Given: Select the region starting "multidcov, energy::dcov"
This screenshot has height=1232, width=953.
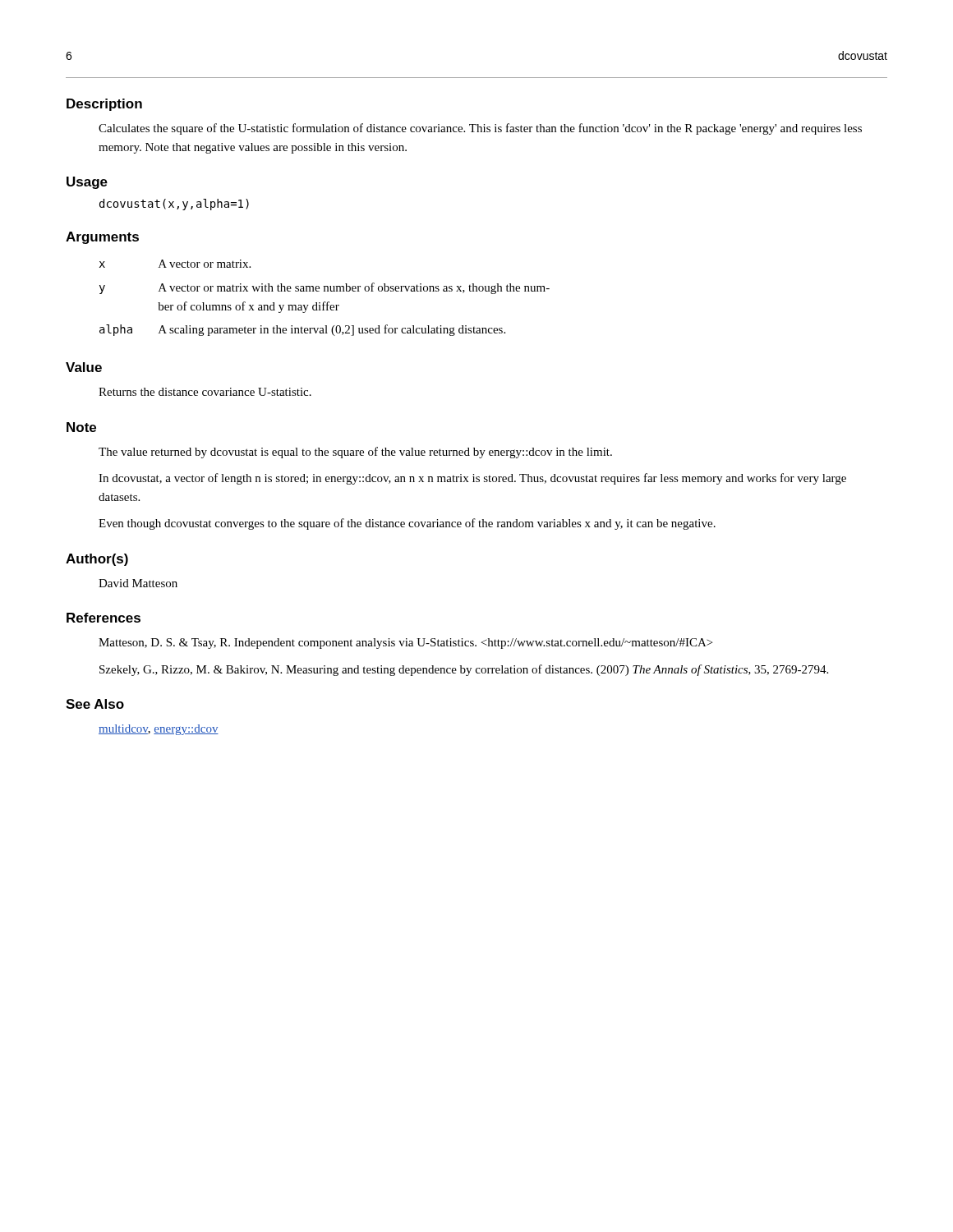Looking at the screenshot, I should [x=158, y=729].
